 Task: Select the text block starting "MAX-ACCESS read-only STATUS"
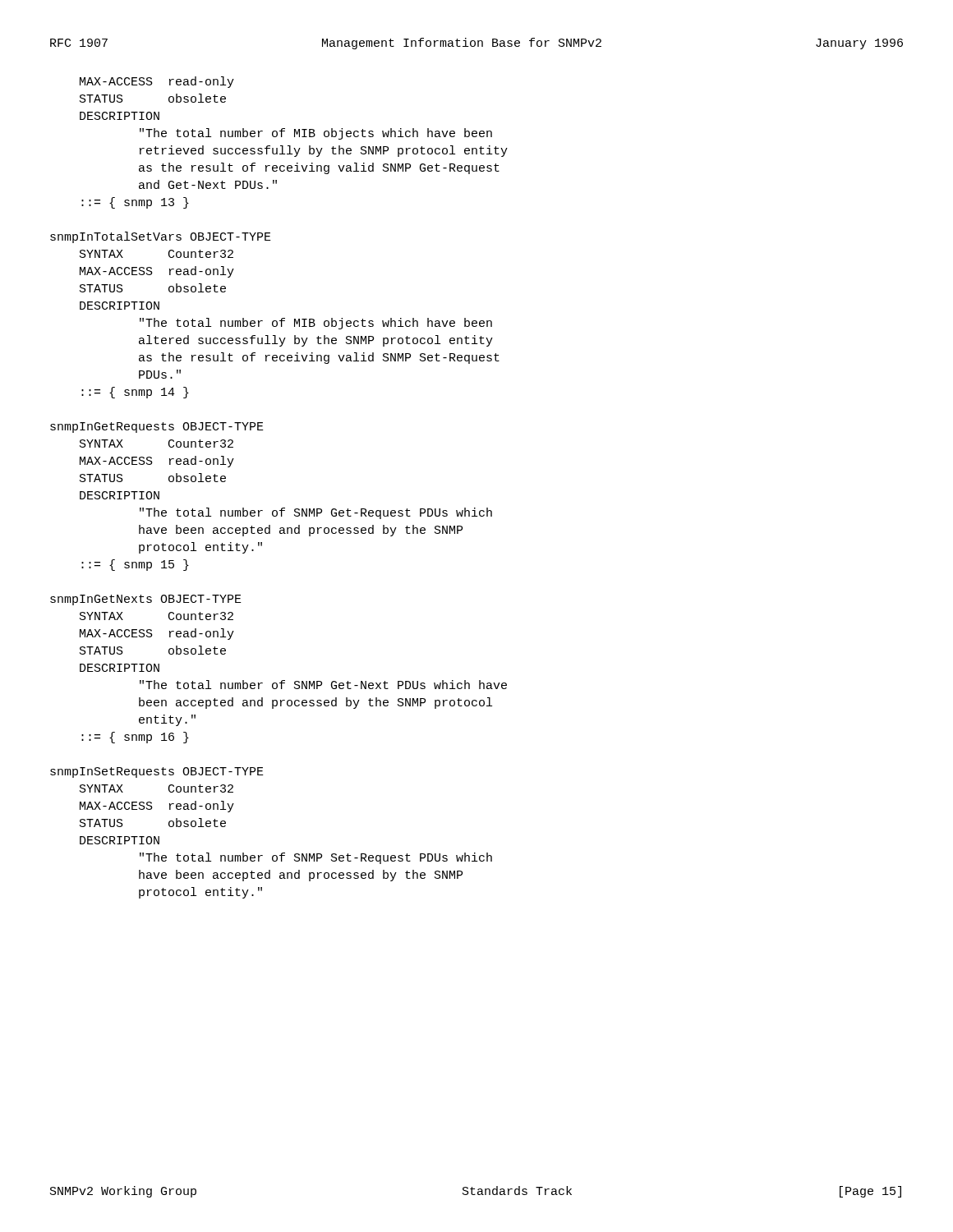(118, 82)
